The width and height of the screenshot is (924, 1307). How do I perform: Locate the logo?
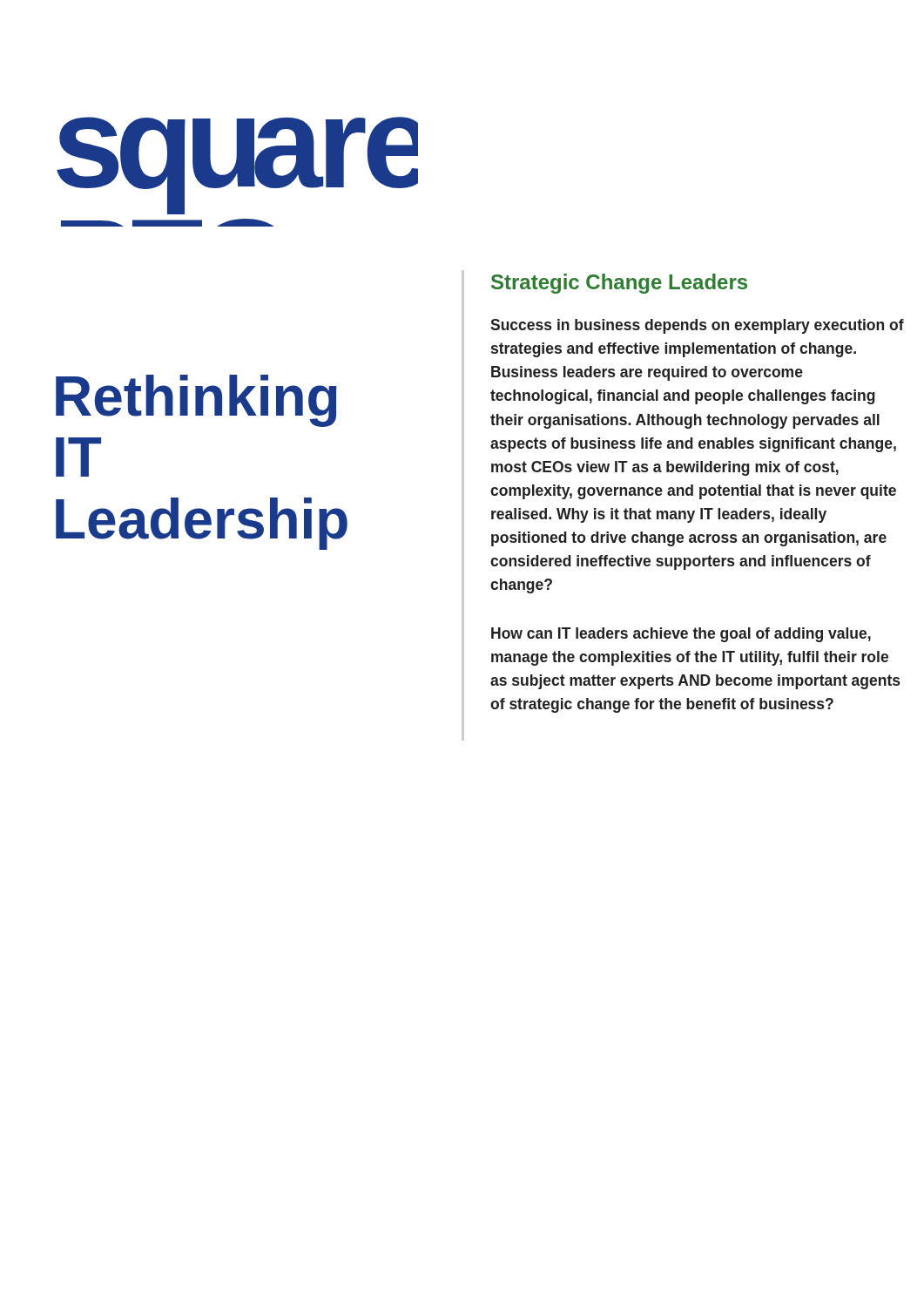(x=240, y=139)
